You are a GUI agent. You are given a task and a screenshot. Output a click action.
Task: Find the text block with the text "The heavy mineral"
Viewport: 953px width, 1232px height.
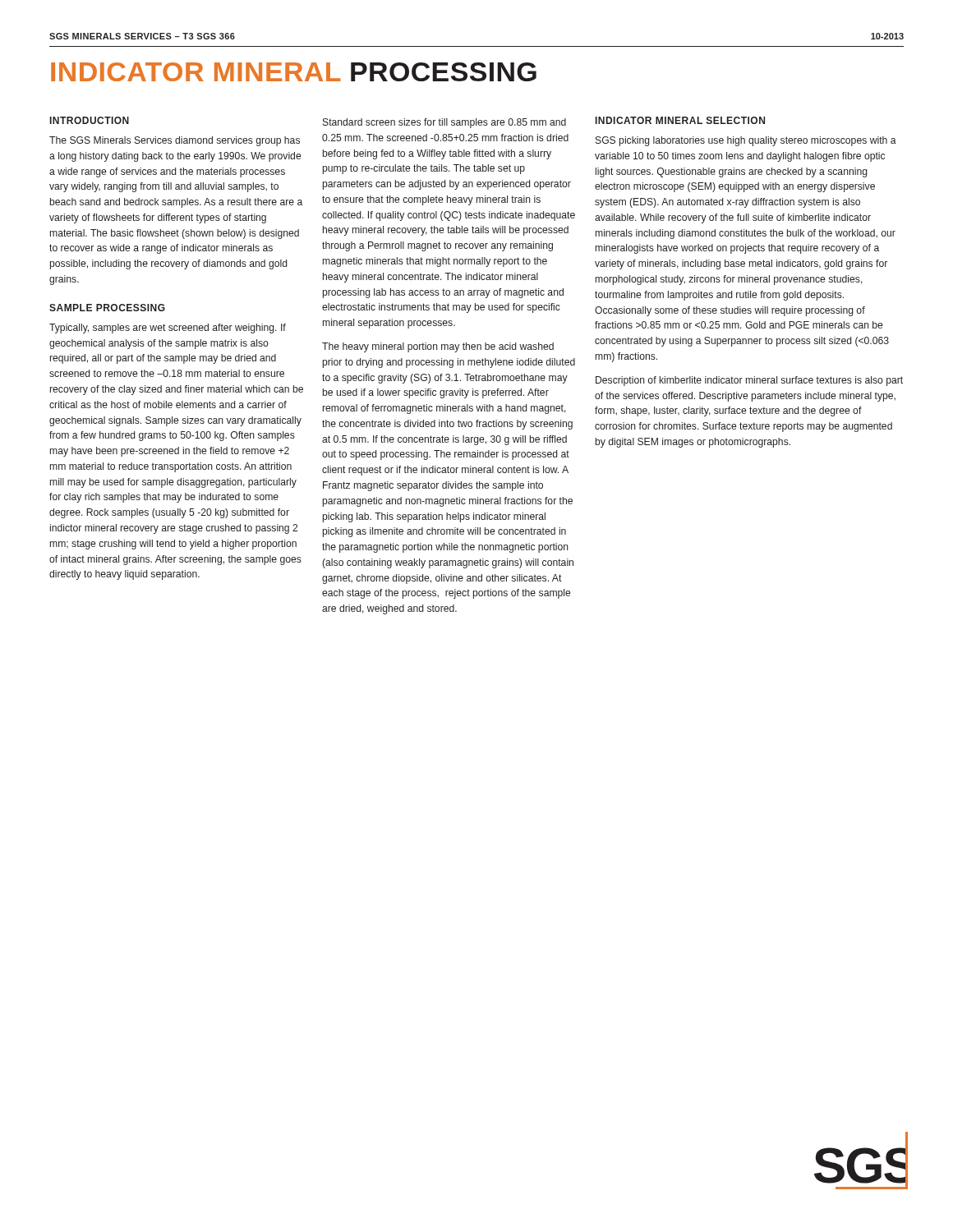[x=449, y=478]
